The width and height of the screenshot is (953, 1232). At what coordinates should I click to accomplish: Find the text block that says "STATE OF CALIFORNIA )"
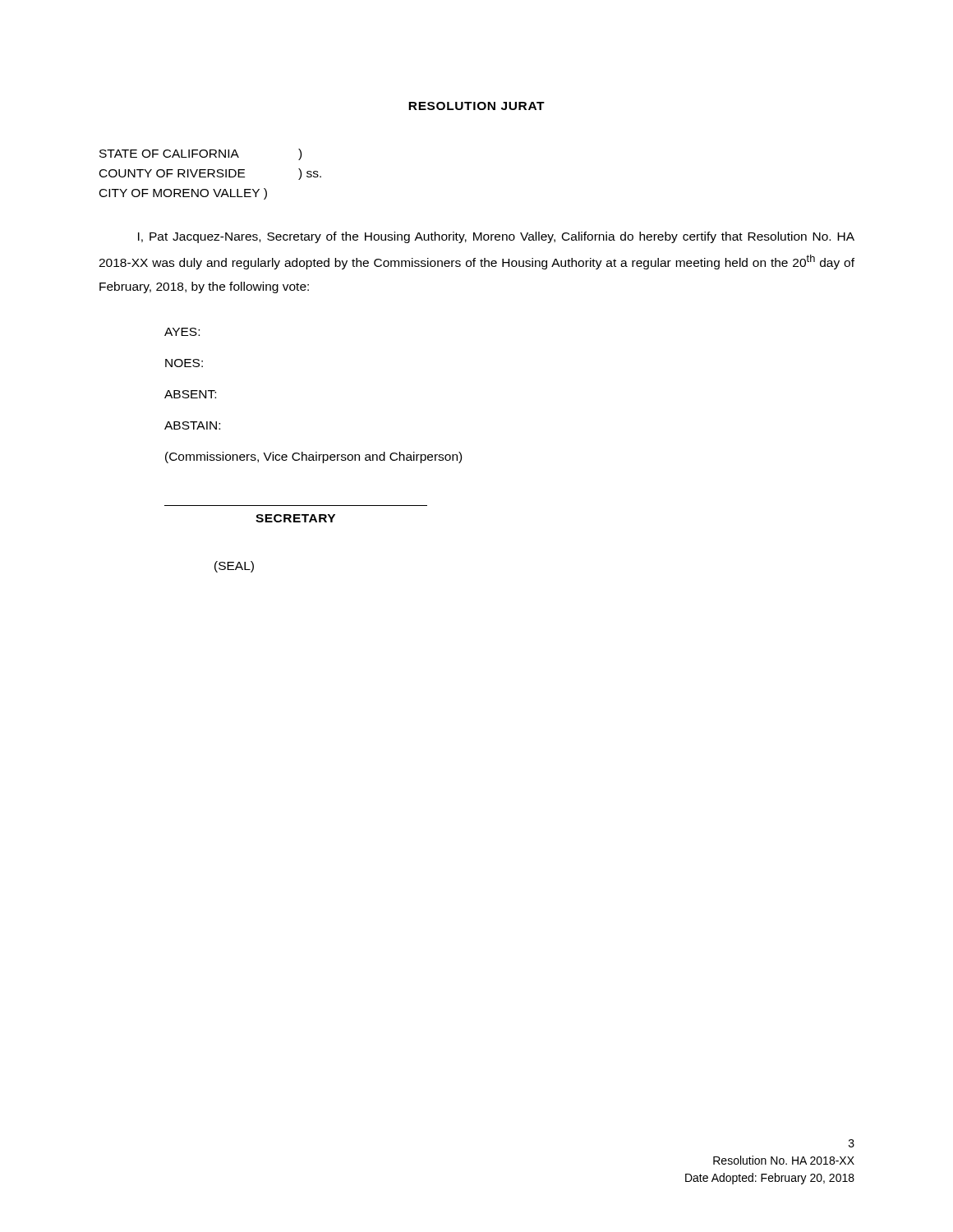coord(200,154)
